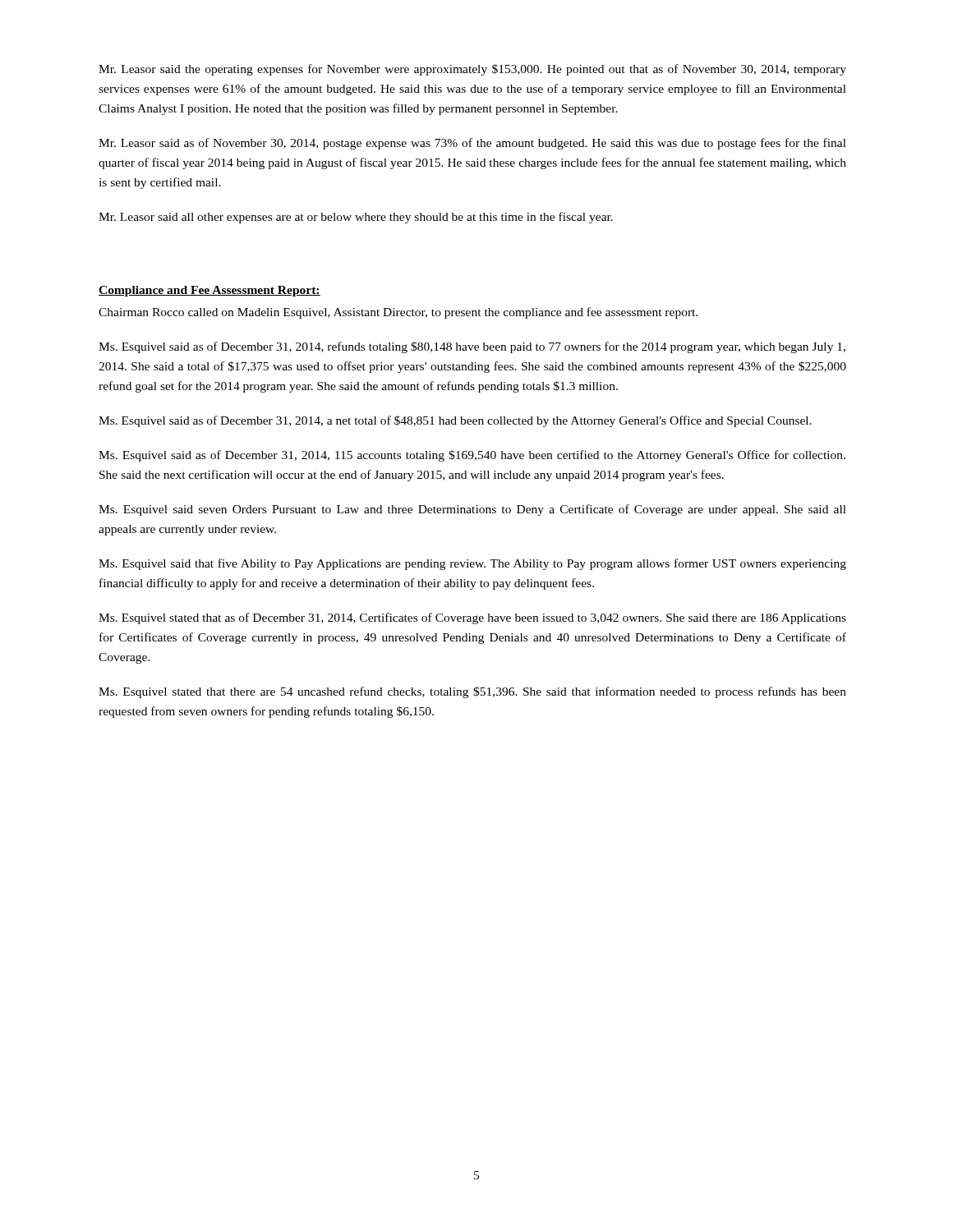Find the block on this page that starts "Mr. Leasor said as of November"
The image size is (953, 1232).
[472, 162]
